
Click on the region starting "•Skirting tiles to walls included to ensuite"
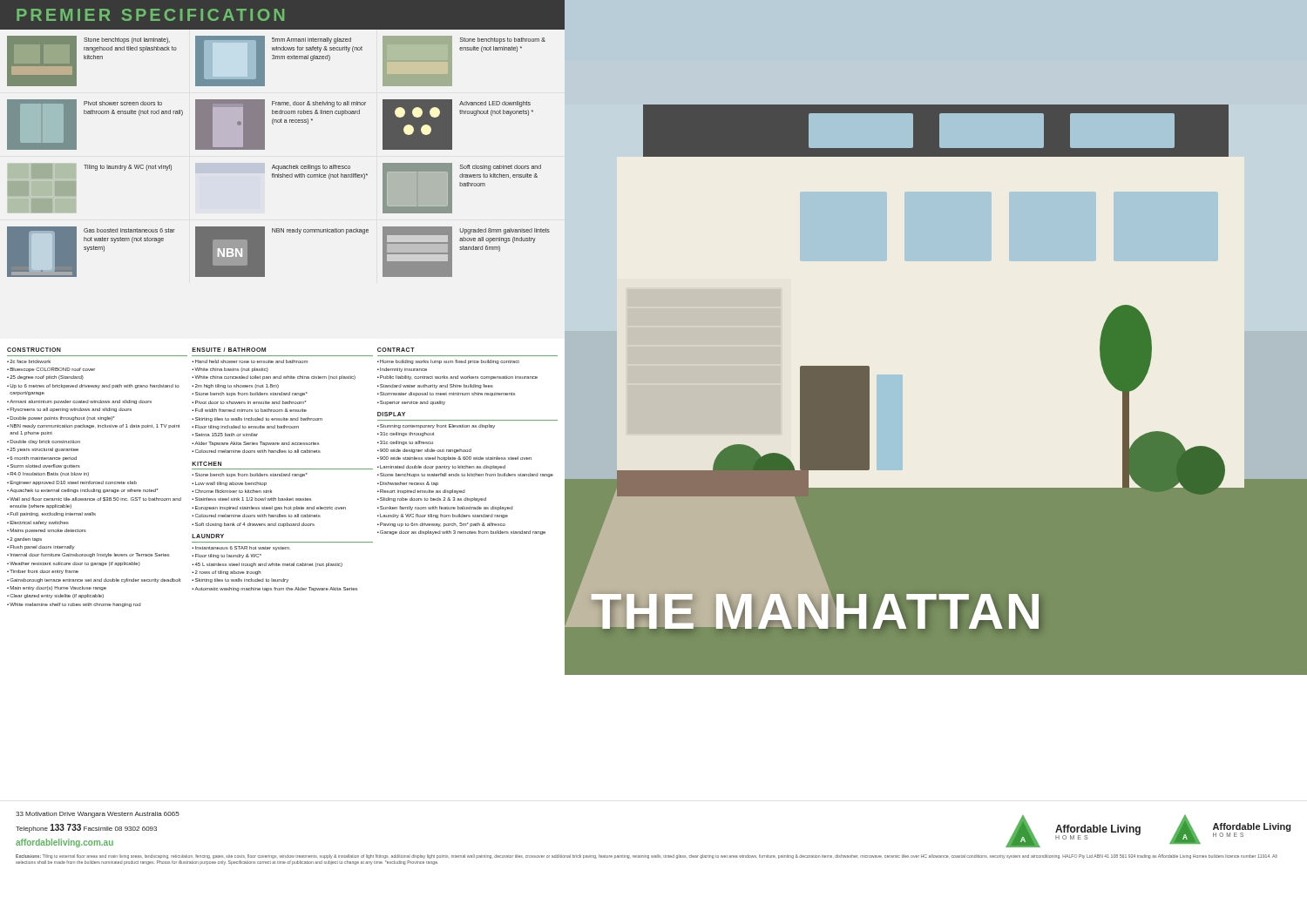[x=257, y=419]
